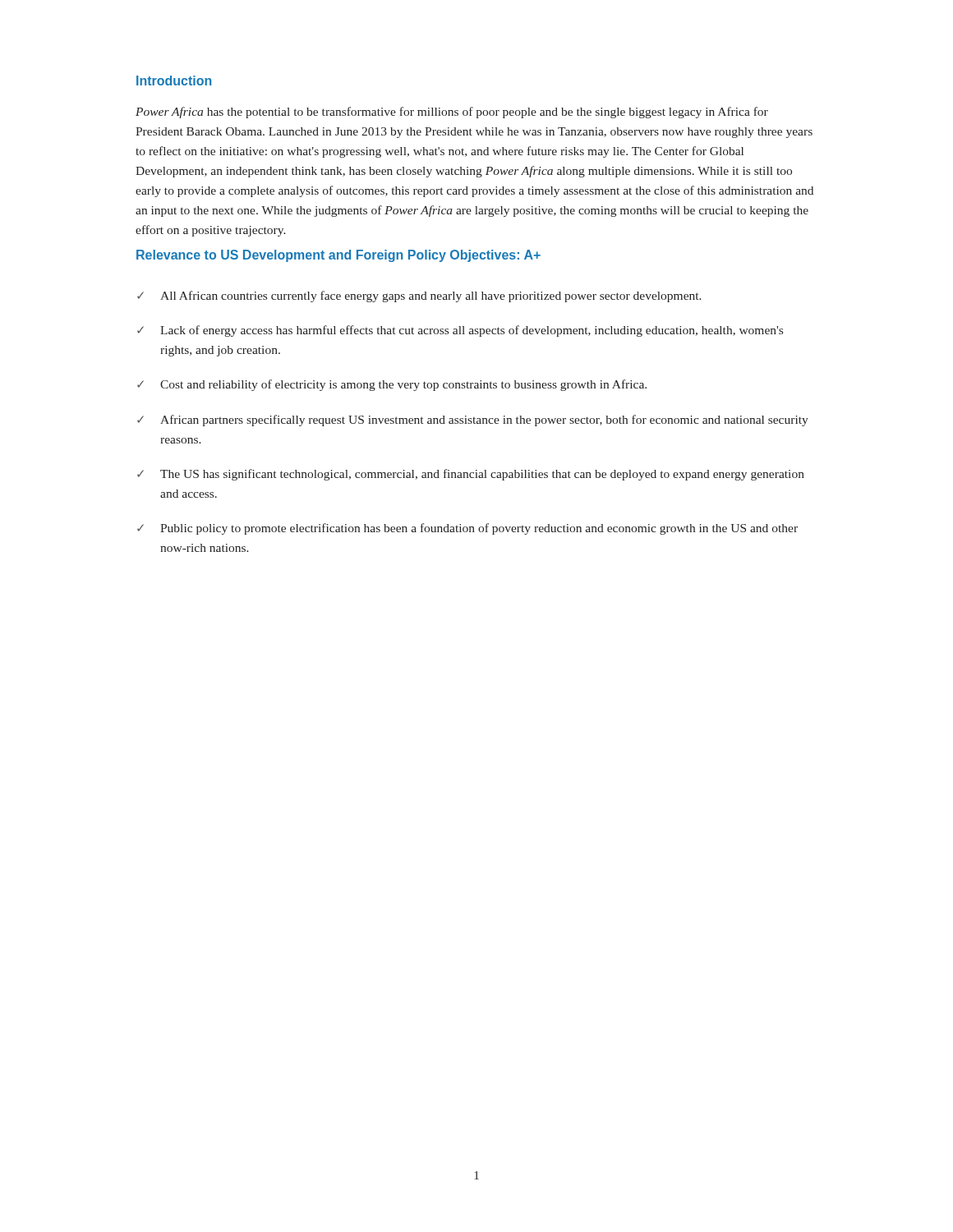
Task: Find the list item that reads "✓ Cost and reliability"
Action: point(476,385)
